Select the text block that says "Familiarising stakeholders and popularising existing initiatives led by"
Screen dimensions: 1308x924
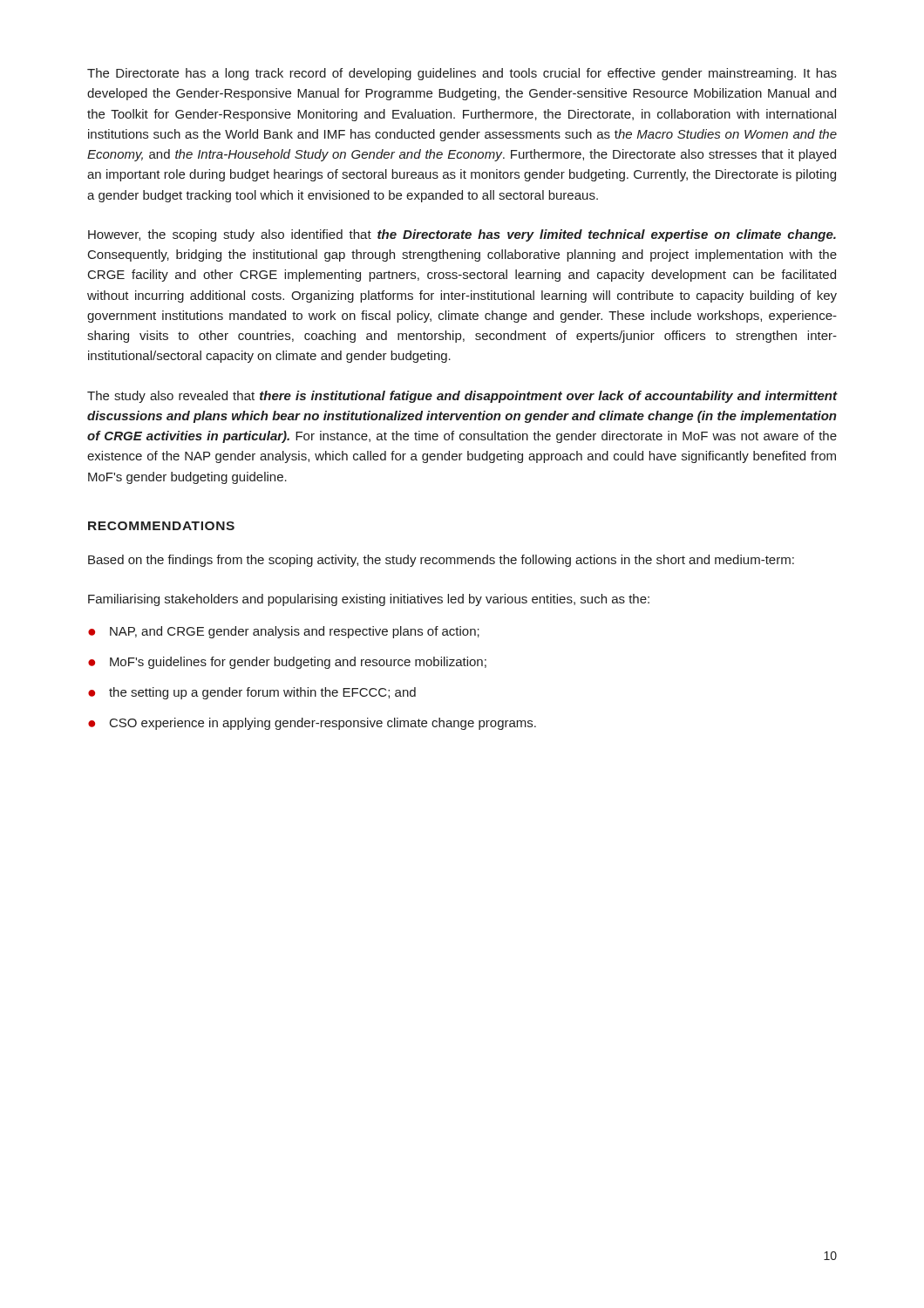[x=369, y=599]
